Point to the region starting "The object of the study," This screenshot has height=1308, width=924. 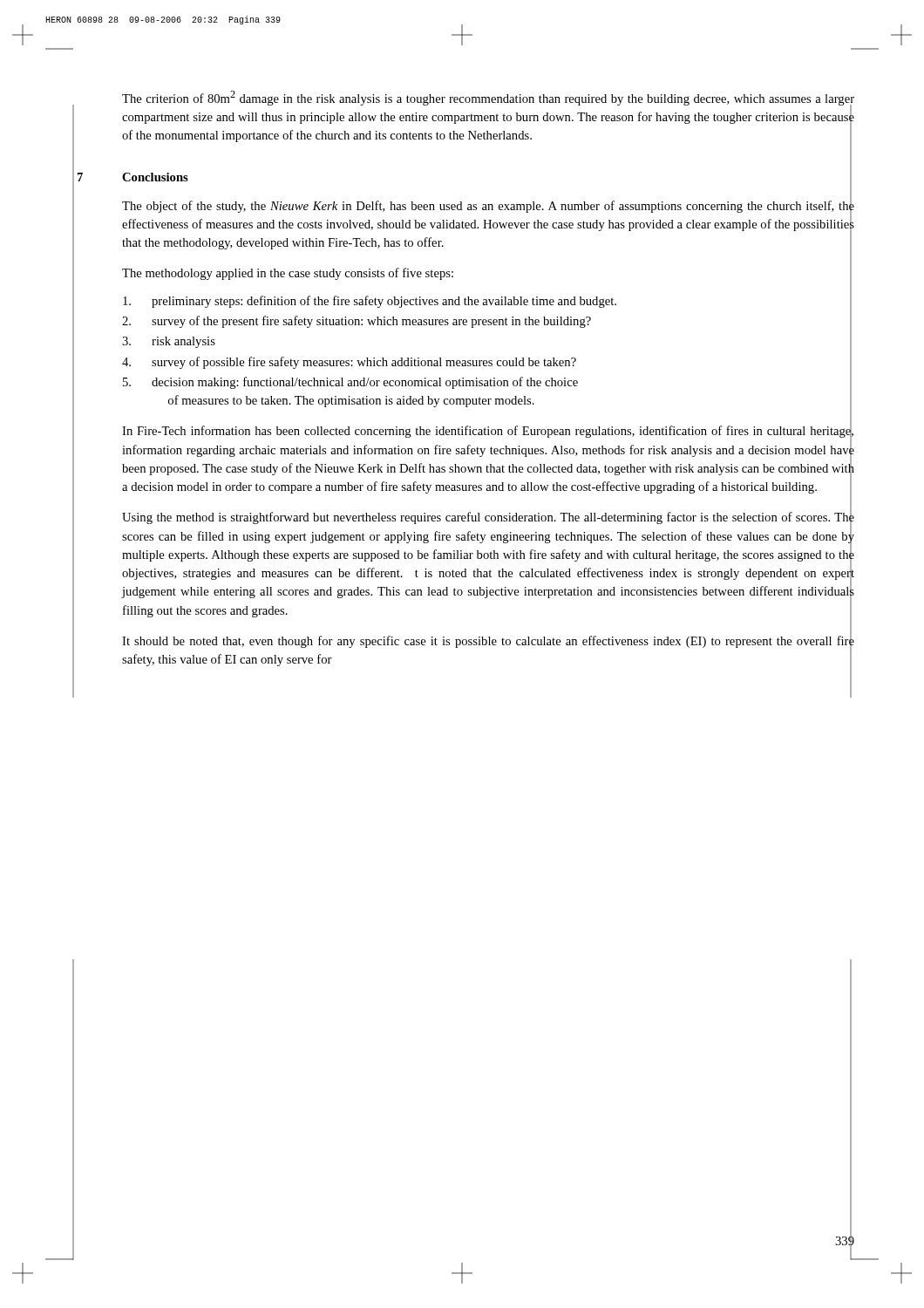pyautogui.click(x=488, y=224)
